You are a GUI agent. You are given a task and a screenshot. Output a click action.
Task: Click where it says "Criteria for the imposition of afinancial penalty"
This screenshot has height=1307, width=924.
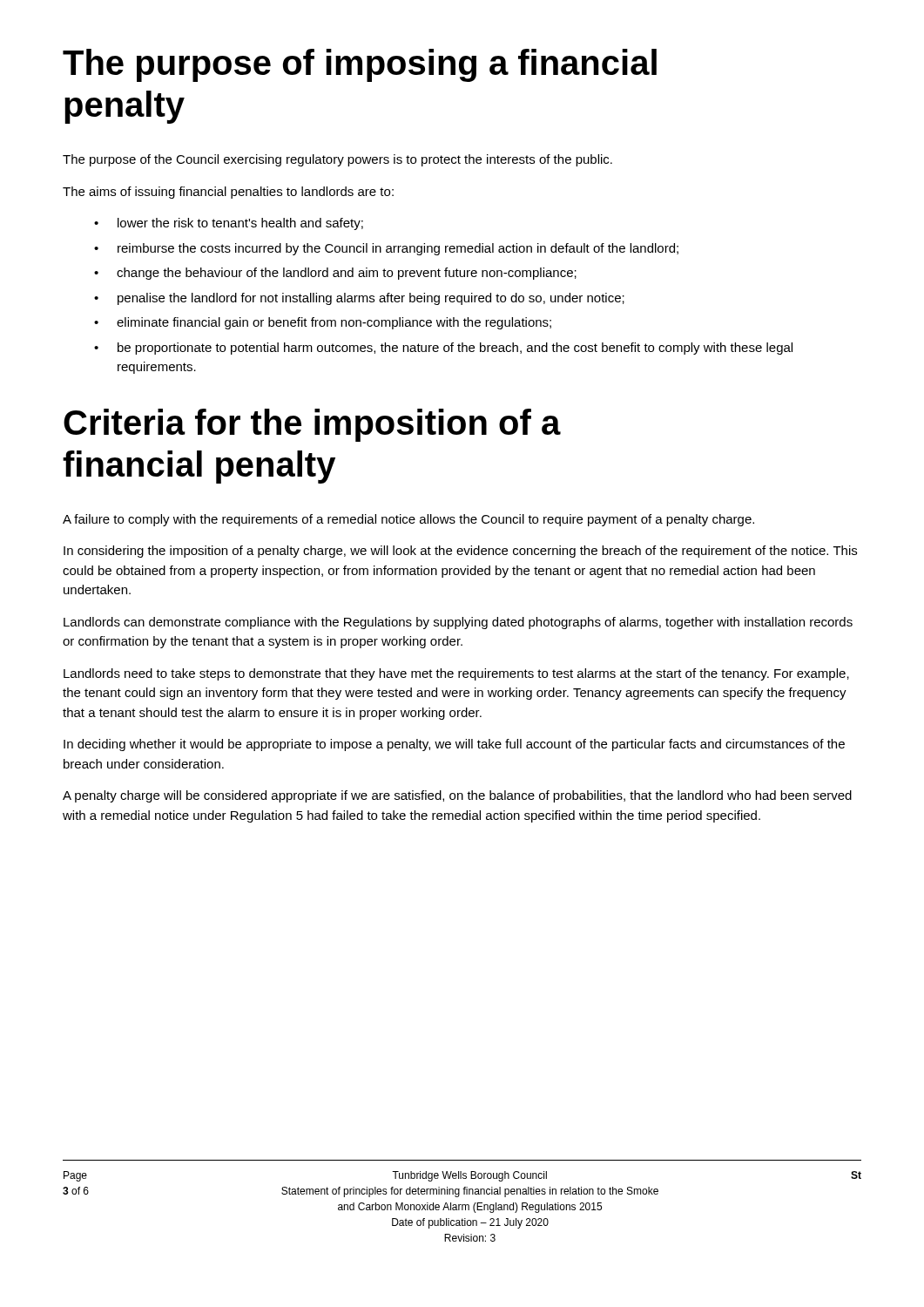pyautogui.click(x=462, y=443)
